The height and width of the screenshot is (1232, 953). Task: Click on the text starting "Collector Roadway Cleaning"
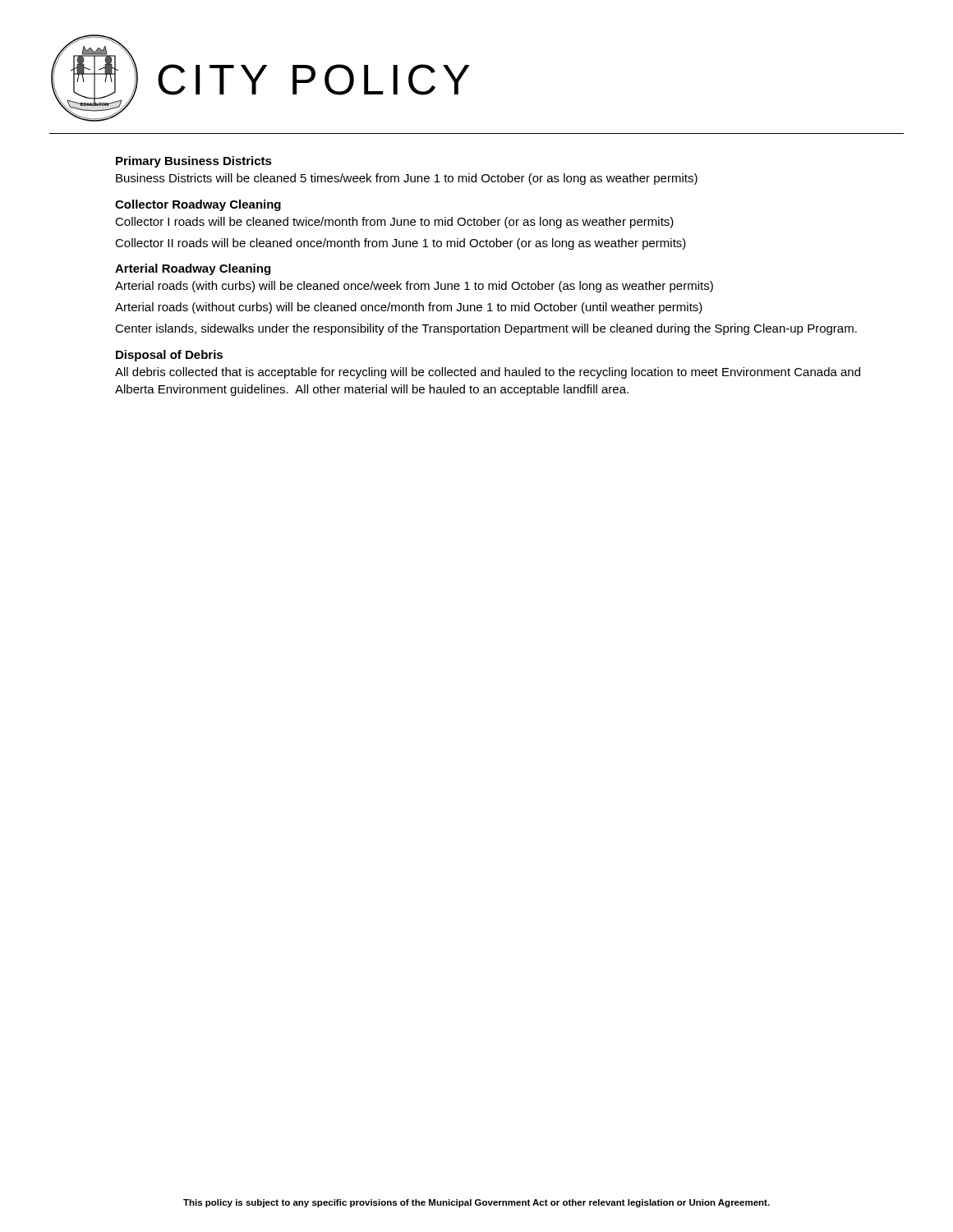coord(198,204)
